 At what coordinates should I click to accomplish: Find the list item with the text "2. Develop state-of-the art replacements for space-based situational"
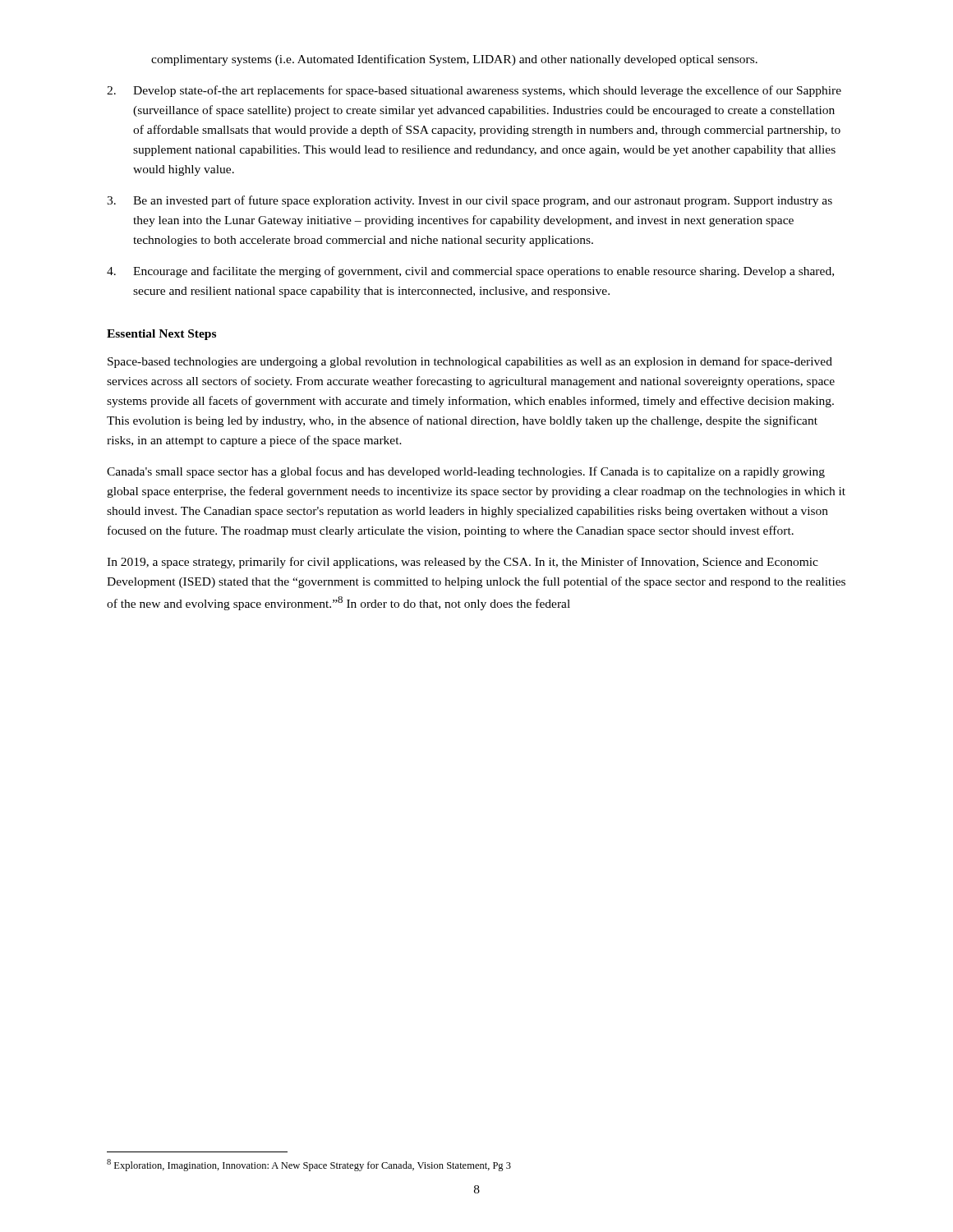pyautogui.click(x=476, y=130)
